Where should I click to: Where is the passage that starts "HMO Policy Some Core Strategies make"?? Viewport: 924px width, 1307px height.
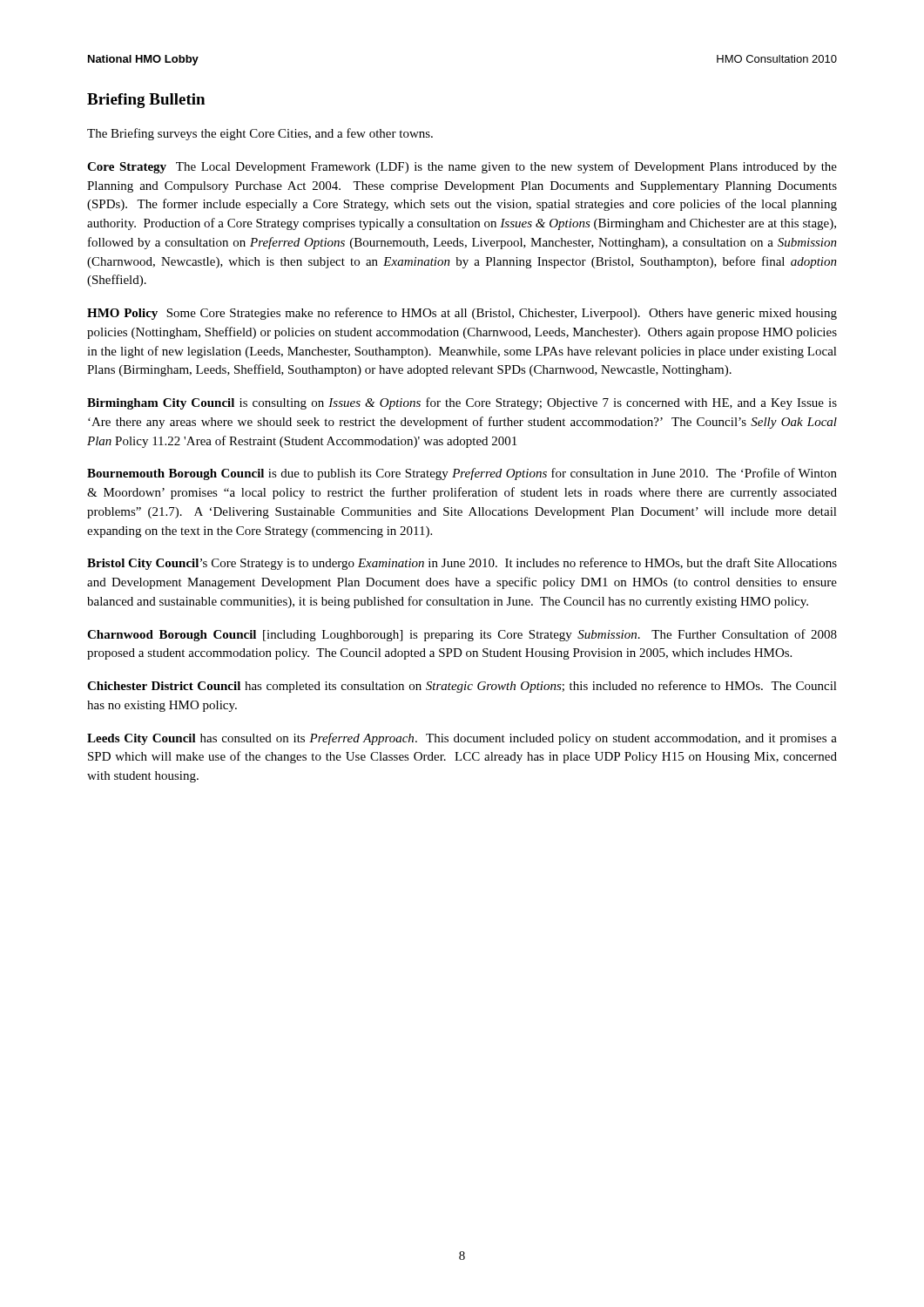click(x=462, y=341)
